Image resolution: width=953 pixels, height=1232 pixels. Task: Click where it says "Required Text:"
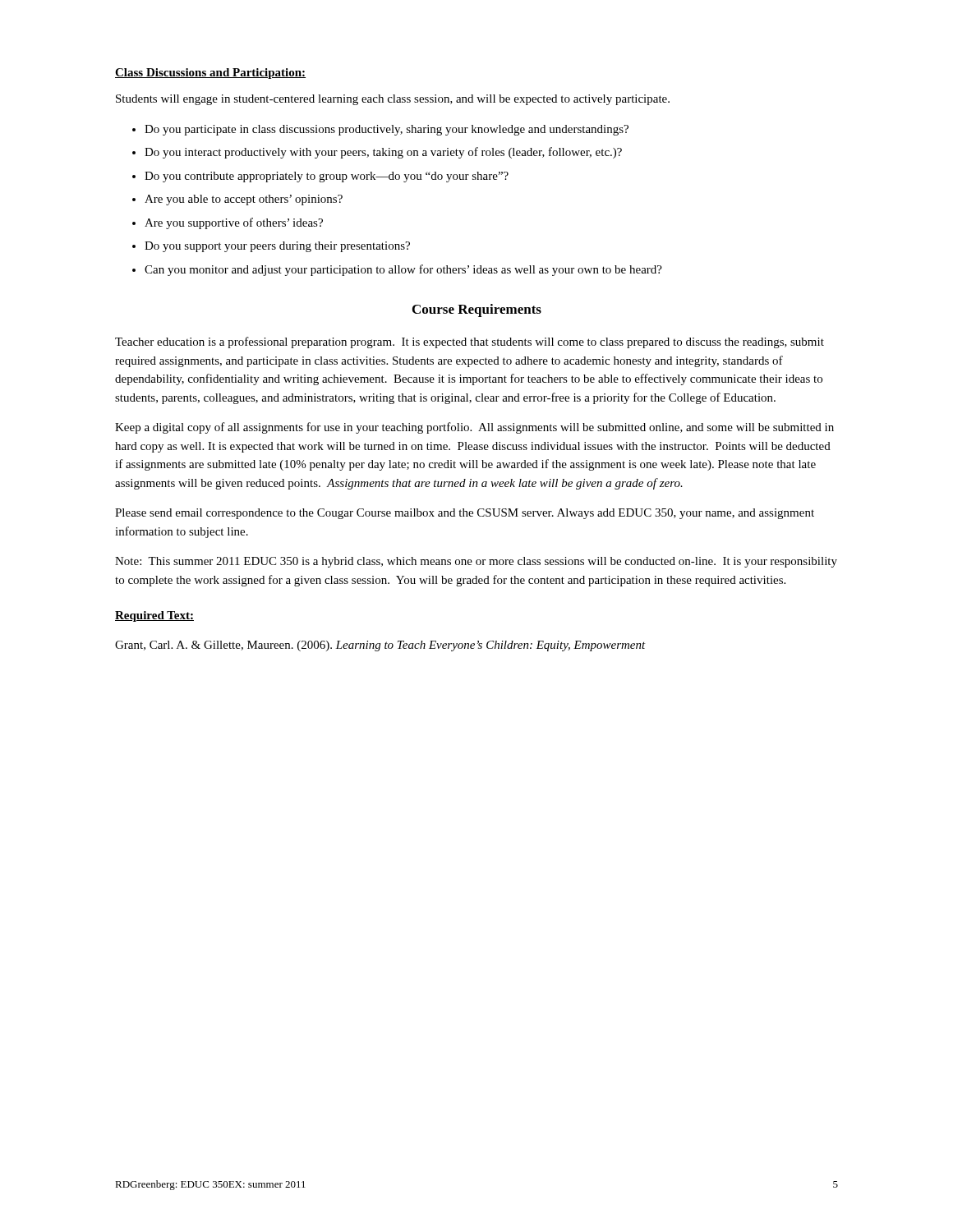[154, 615]
